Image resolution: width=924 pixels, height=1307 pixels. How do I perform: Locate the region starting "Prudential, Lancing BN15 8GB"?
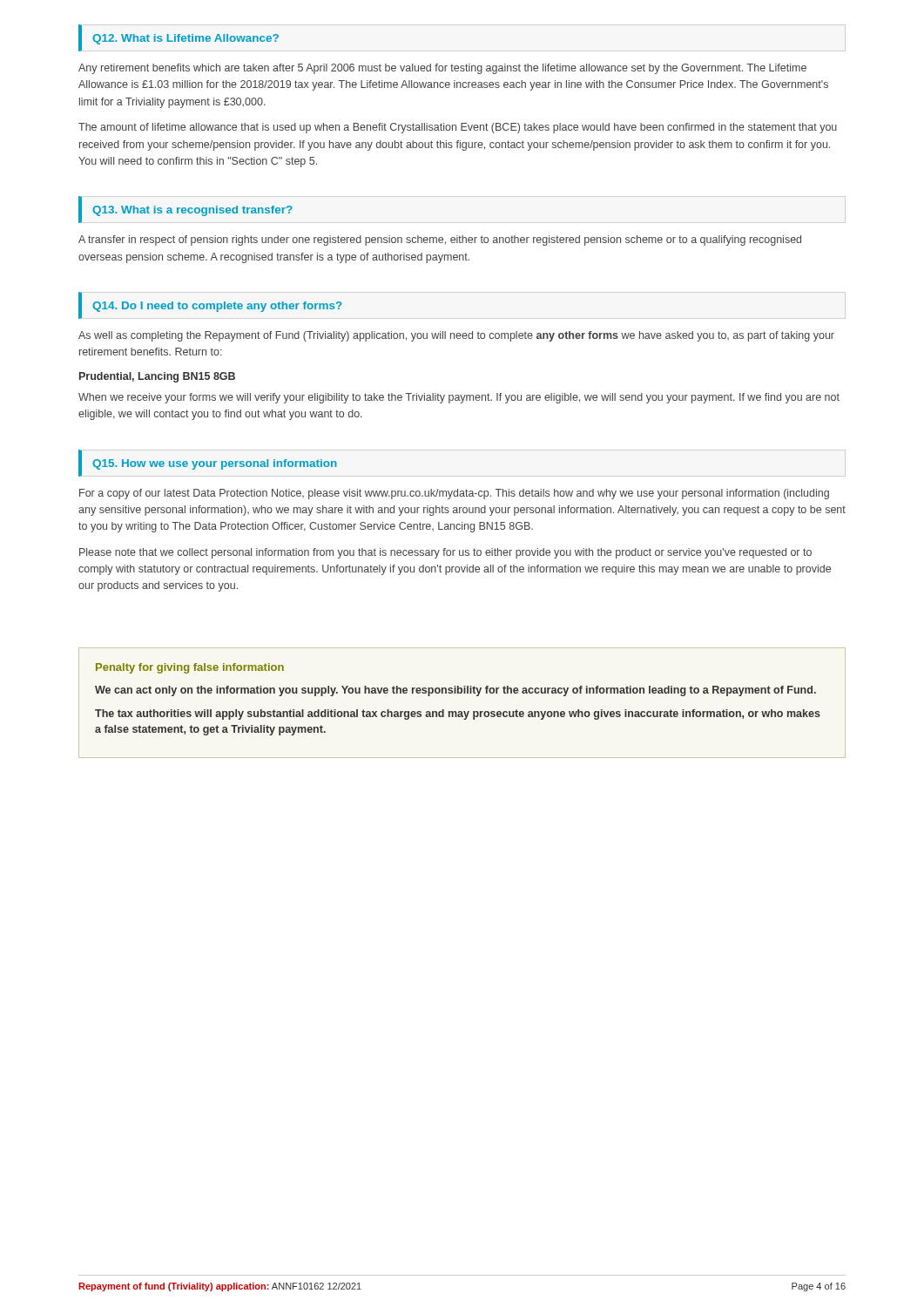(x=157, y=376)
